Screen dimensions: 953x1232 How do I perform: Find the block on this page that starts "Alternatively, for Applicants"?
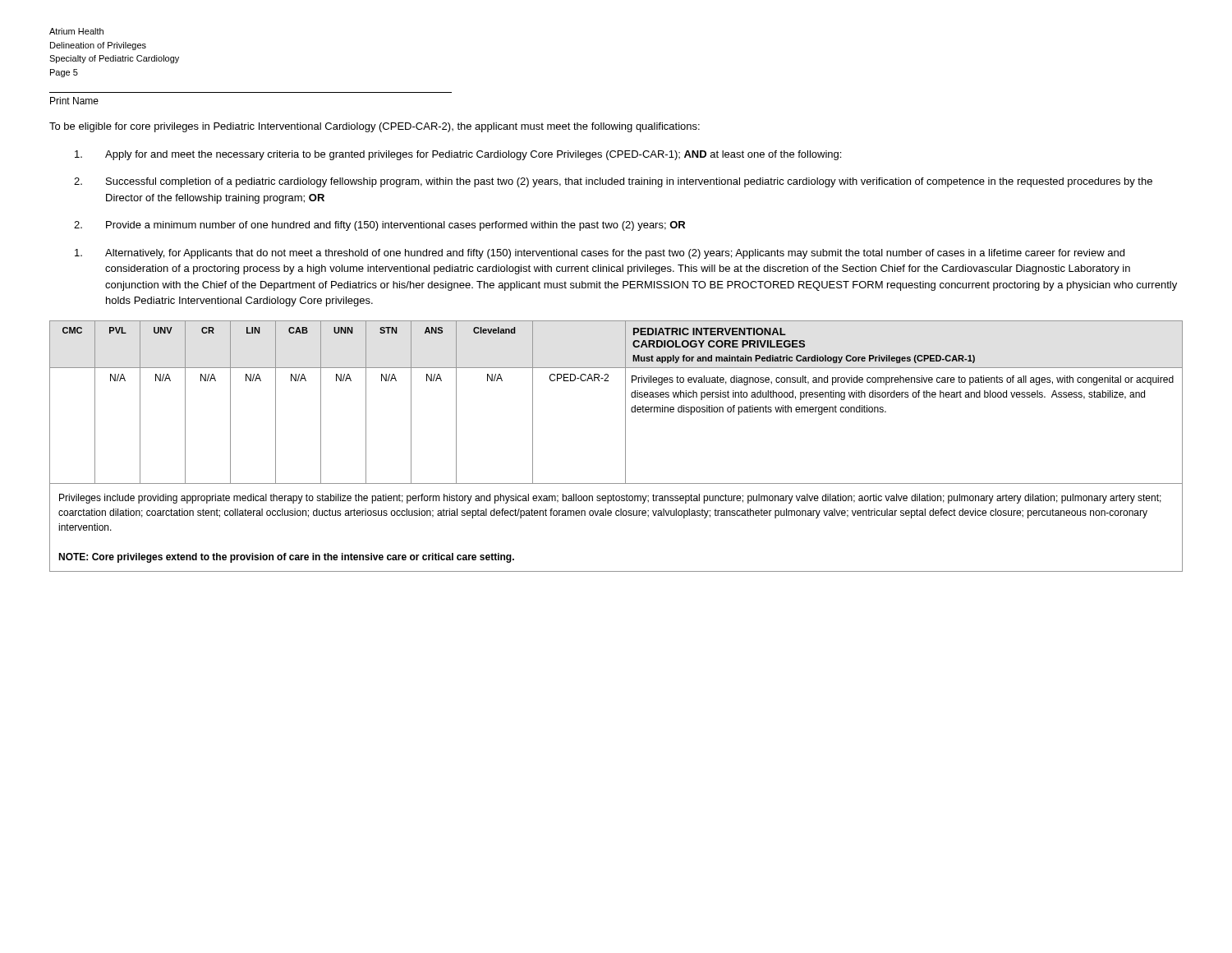click(x=616, y=276)
